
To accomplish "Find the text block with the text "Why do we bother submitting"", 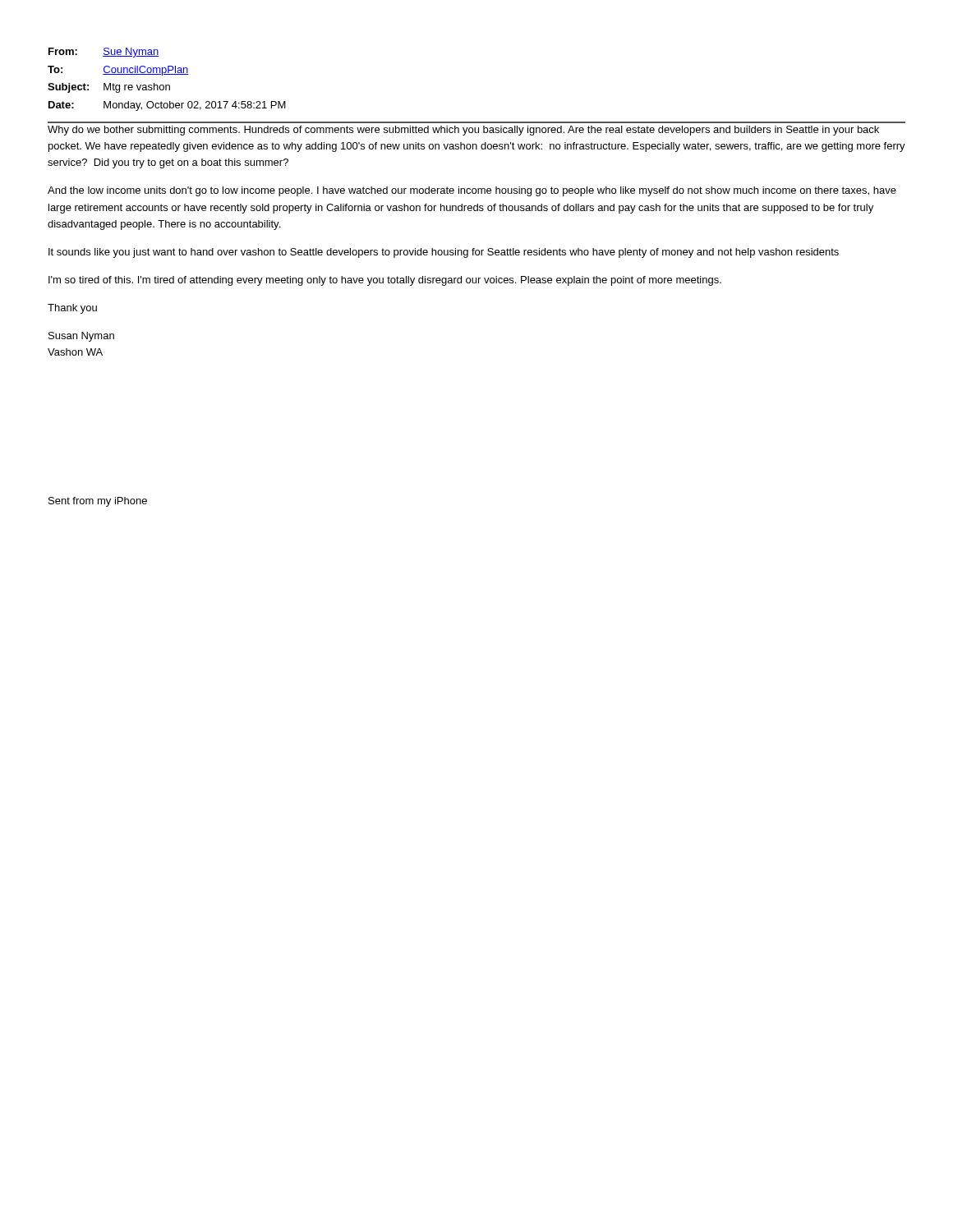I will (x=476, y=146).
